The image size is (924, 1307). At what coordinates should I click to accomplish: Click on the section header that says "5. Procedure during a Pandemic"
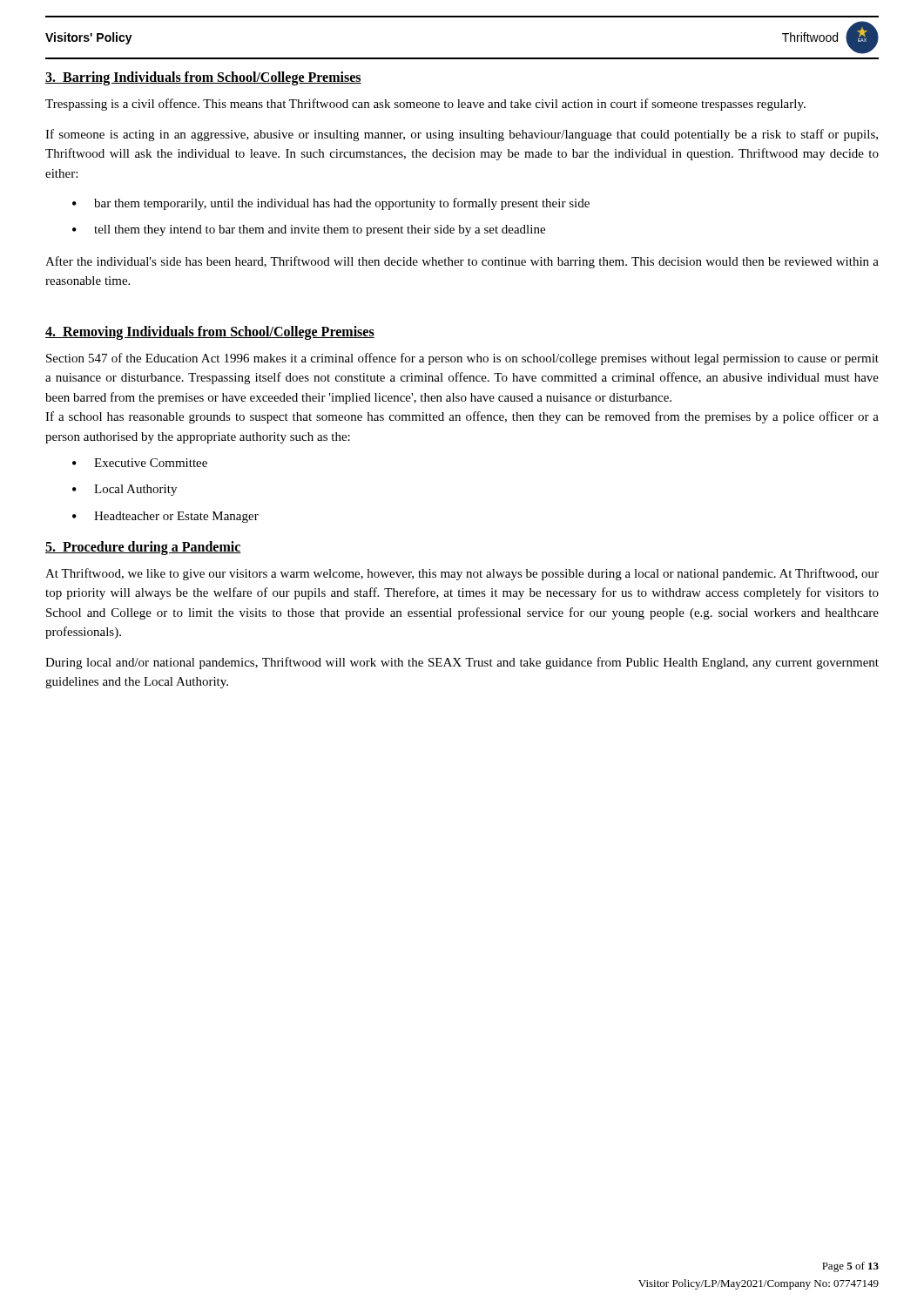coord(143,547)
